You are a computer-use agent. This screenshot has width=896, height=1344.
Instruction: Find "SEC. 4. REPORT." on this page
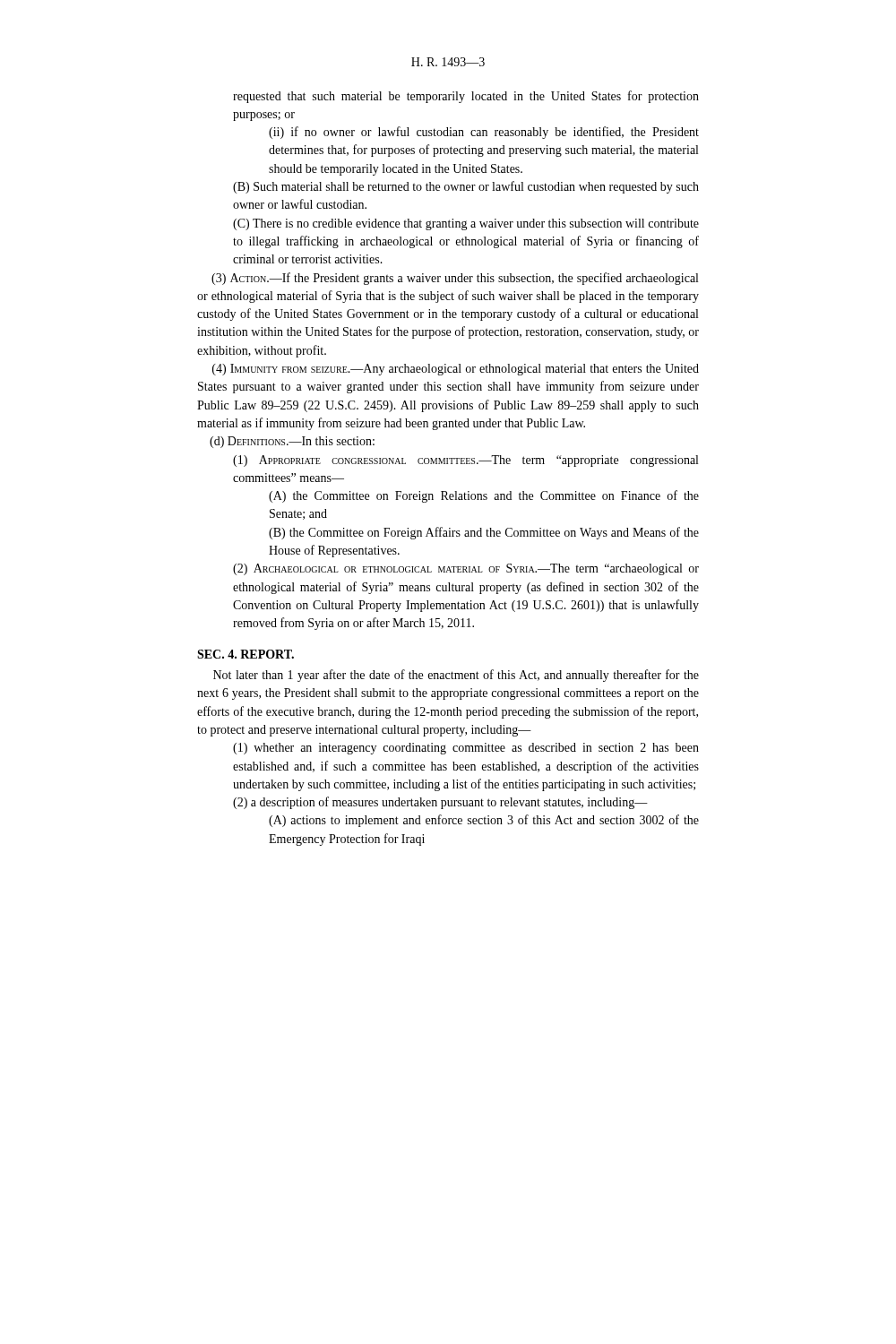(246, 654)
